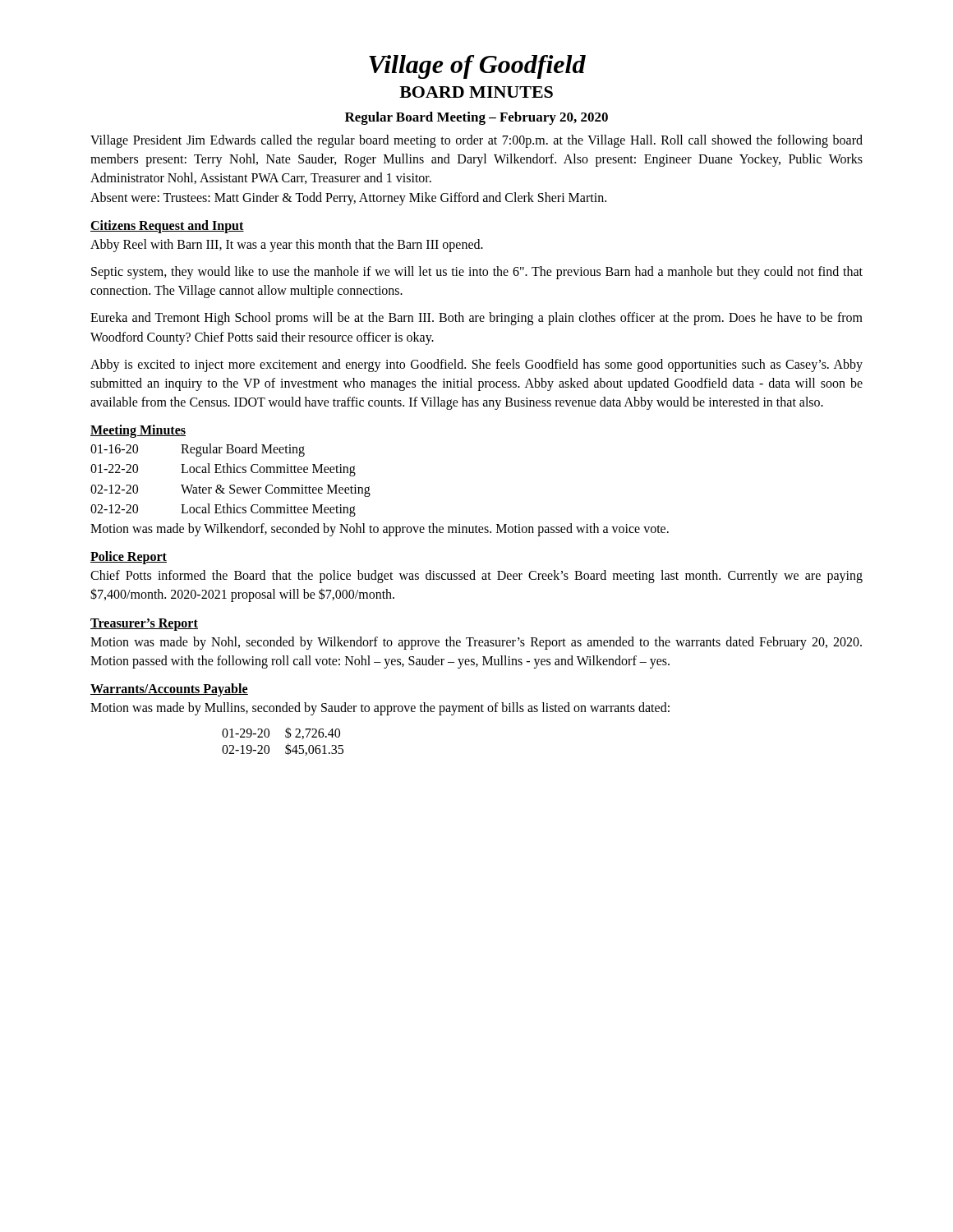Point to the passage starting "Warrants/Accounts Payable"
Viewport: 953px width, 1232px height.
[169, 690]
